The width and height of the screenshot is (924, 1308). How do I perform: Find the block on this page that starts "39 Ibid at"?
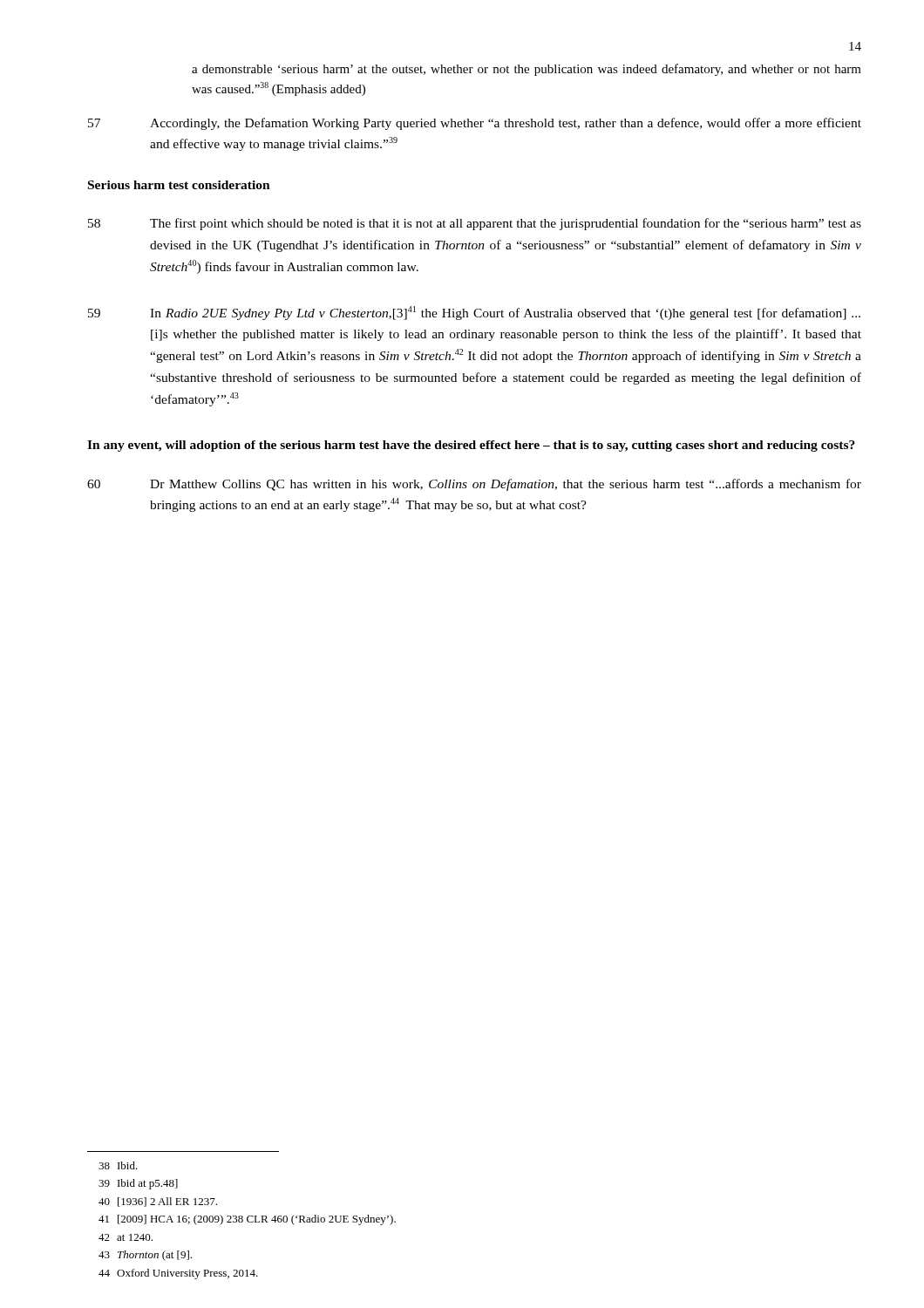138,1184
